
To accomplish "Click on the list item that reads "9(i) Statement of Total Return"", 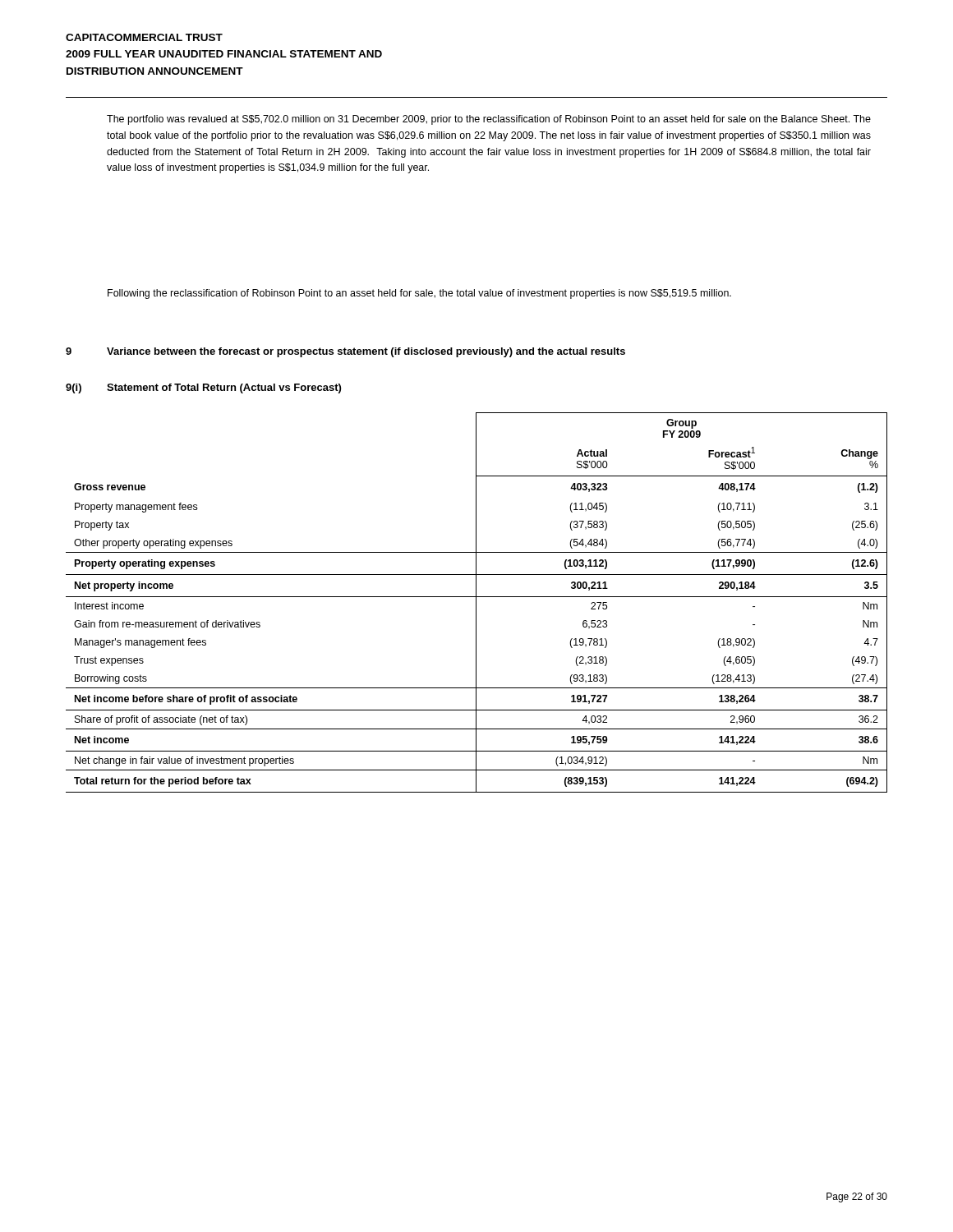I will [204, 387].
